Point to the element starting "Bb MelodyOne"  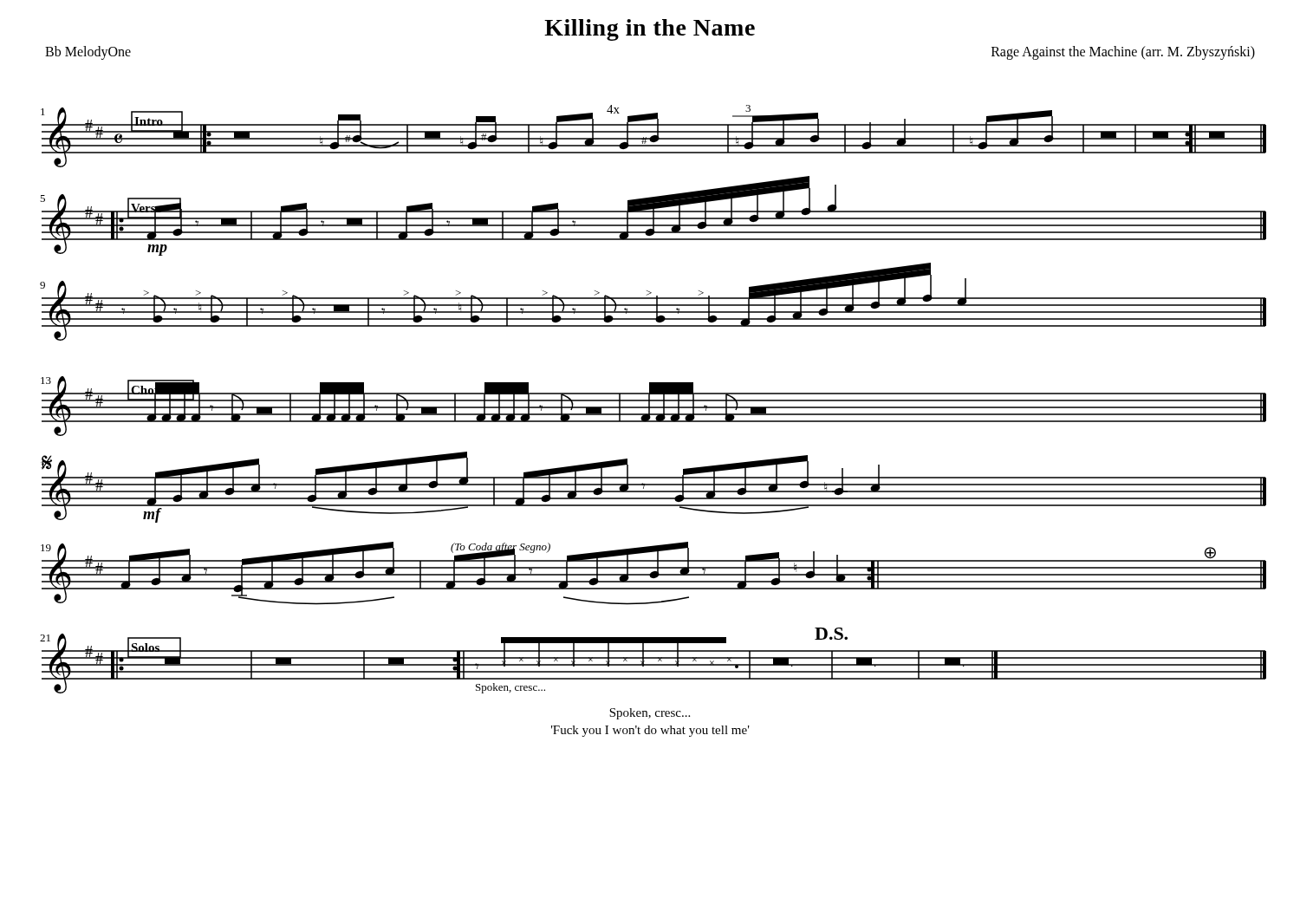pyautogui.click(x=88, y=52)
